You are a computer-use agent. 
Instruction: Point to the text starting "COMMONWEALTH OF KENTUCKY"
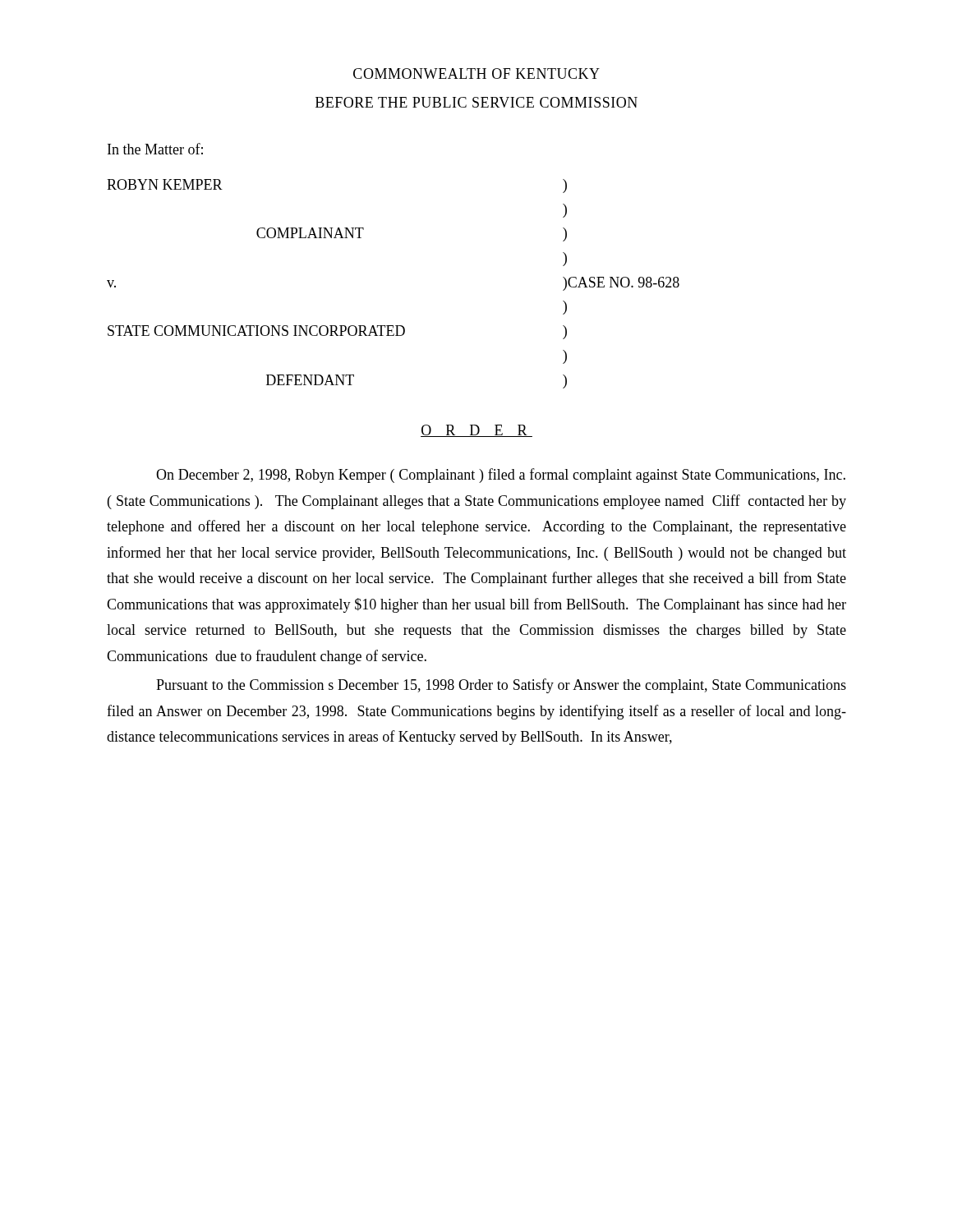[476, 74]
